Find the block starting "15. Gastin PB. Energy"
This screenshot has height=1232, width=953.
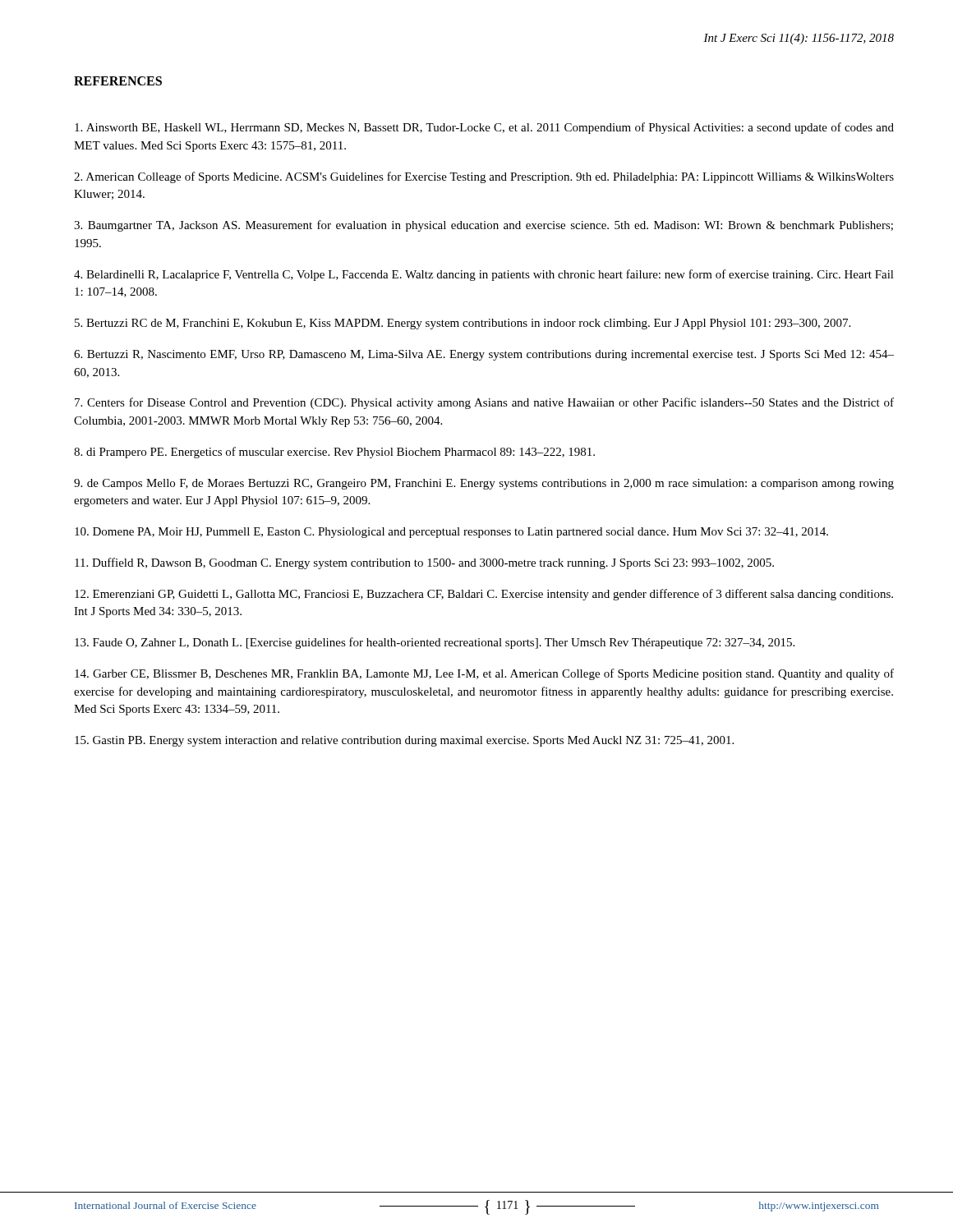point(404,740)
